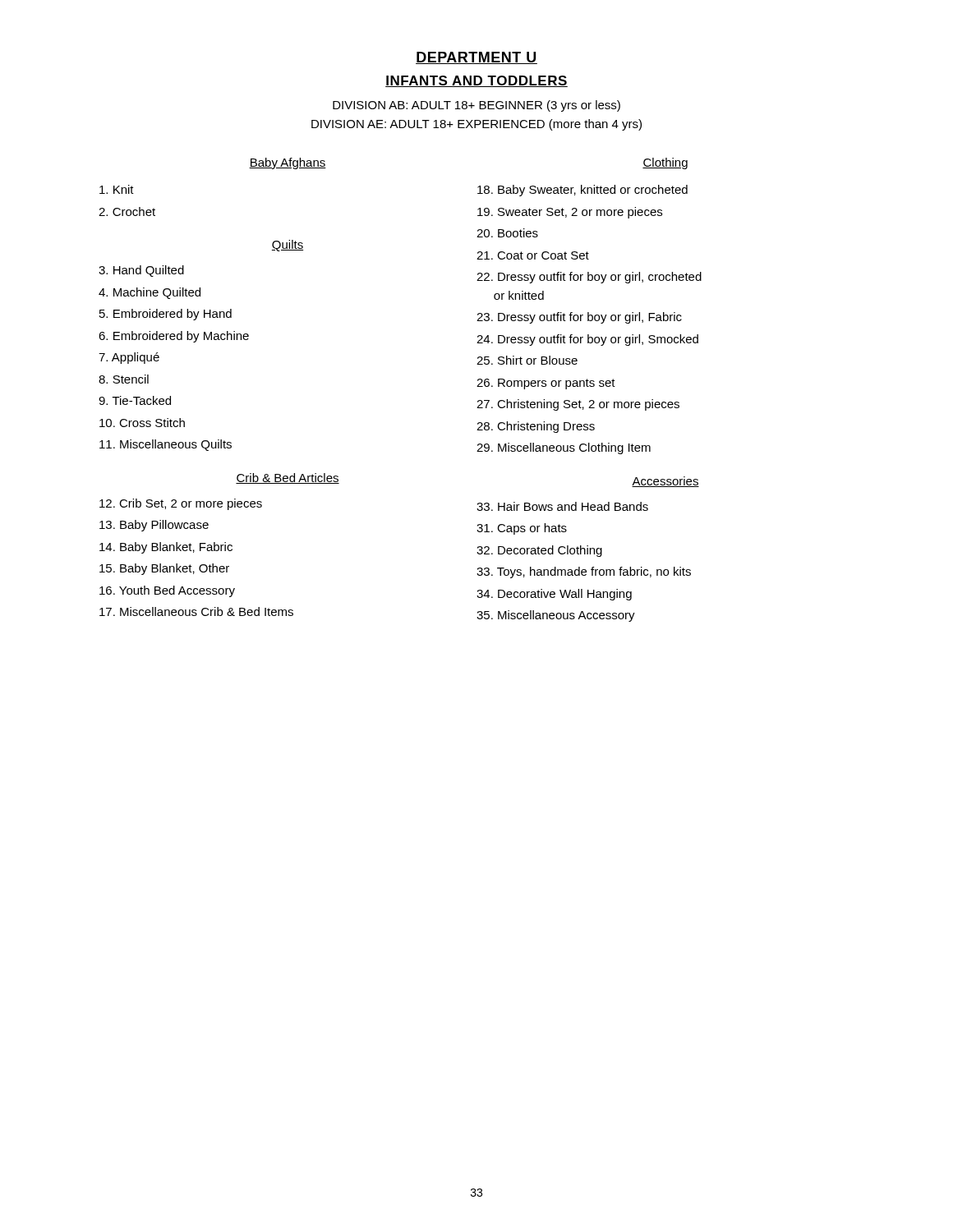This screenshot has width=953, height=1232.
Task: Click where it says "11. Miscellaneous Quilts"
Action: click(x=165, y=444)
